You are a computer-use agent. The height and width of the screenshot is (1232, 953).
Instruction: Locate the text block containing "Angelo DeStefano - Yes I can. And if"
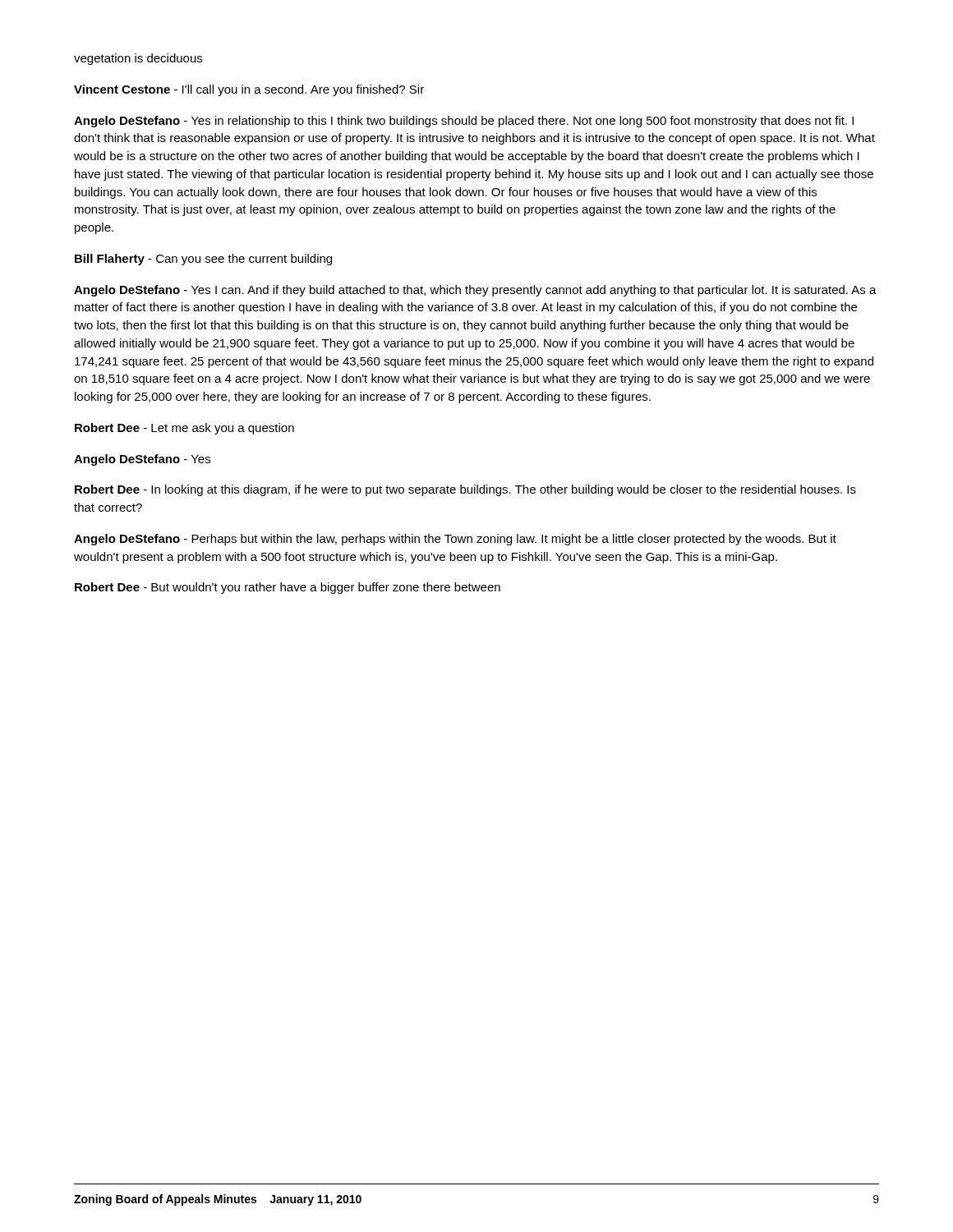(475, 343)
